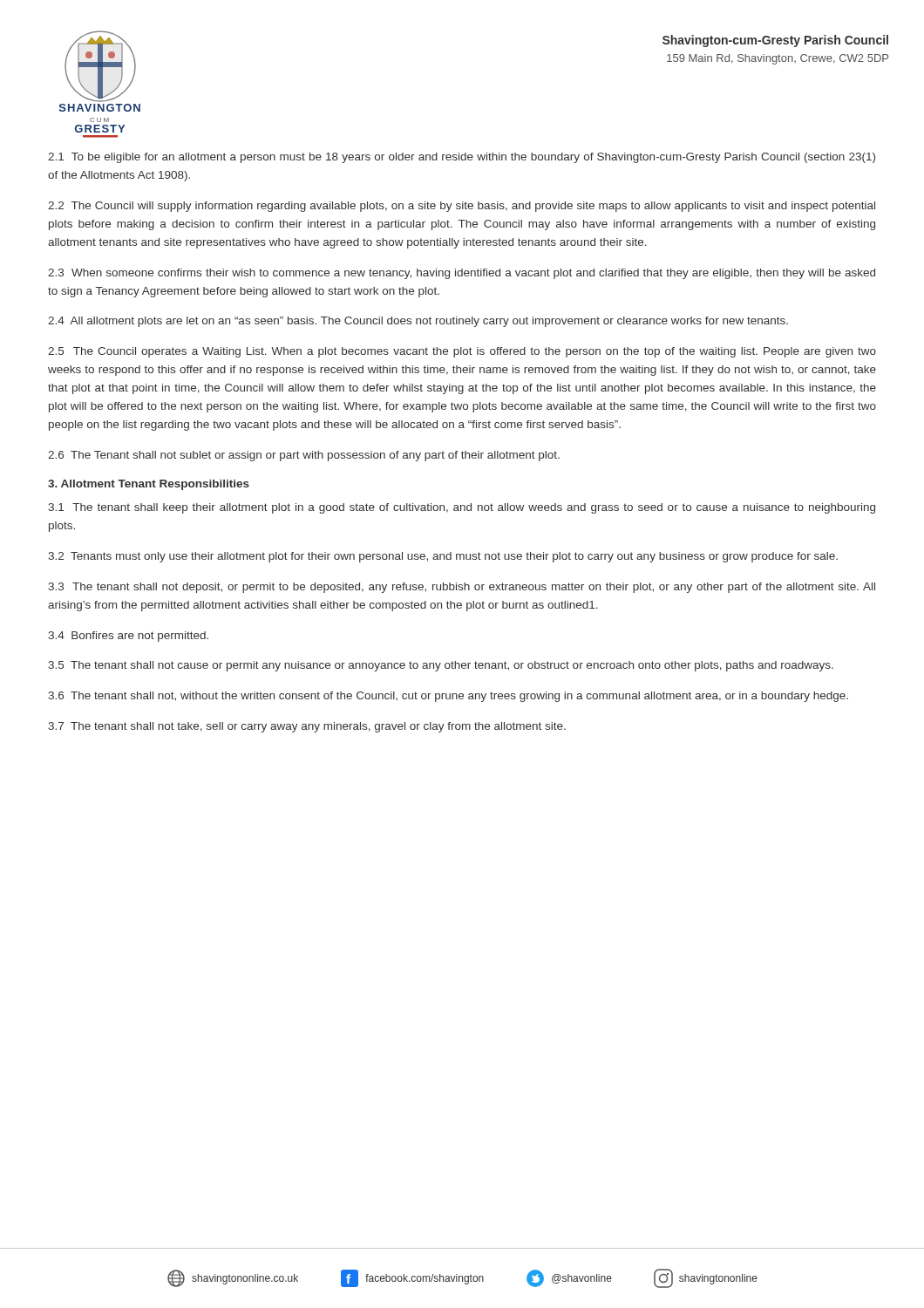Click the passage that begins "3 When someone confirms"

click(x=462, y=281)
